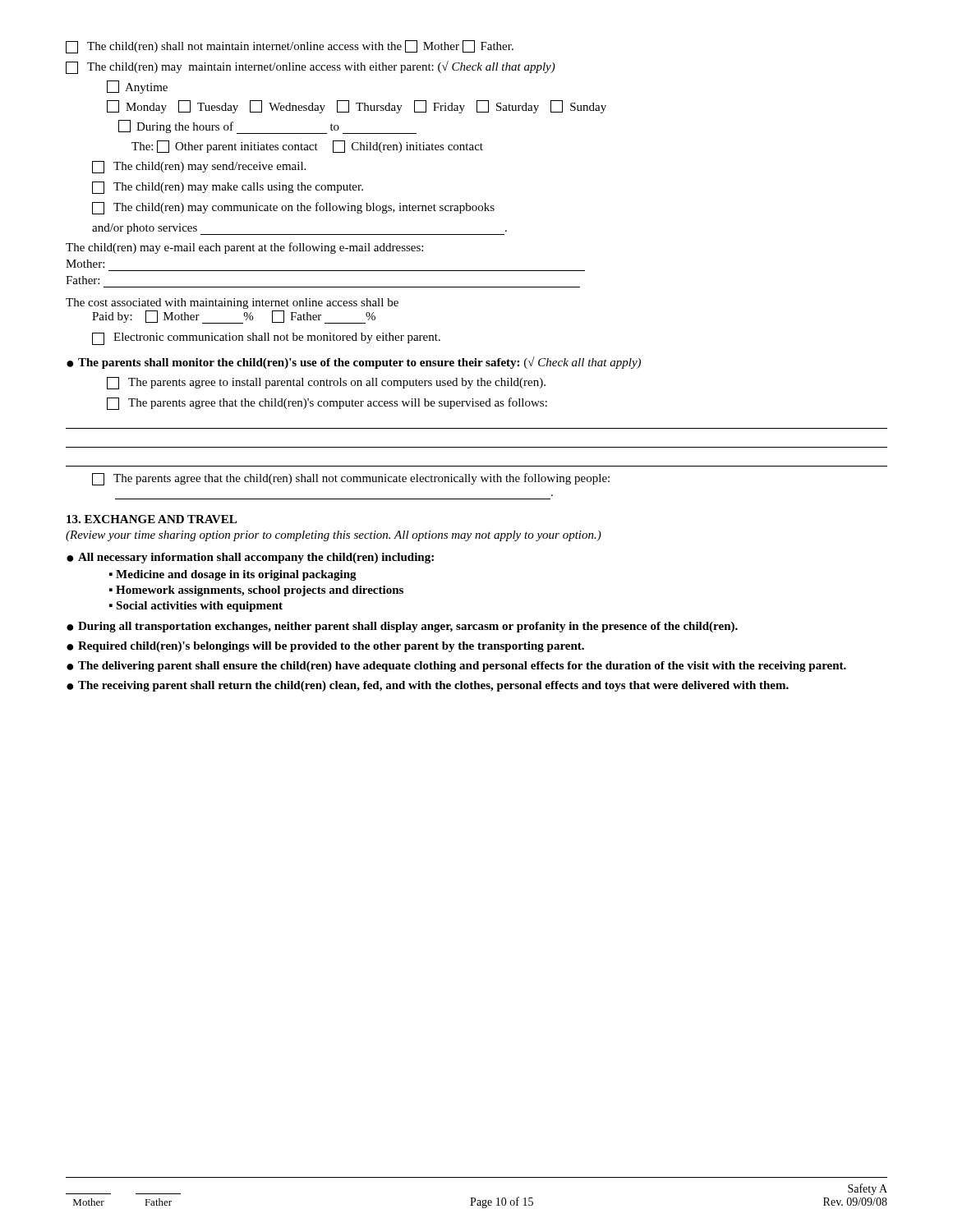
Task: Find the text block with the text "The child(ren) may"
Action: pyautogui.click(x=245, y=248)
